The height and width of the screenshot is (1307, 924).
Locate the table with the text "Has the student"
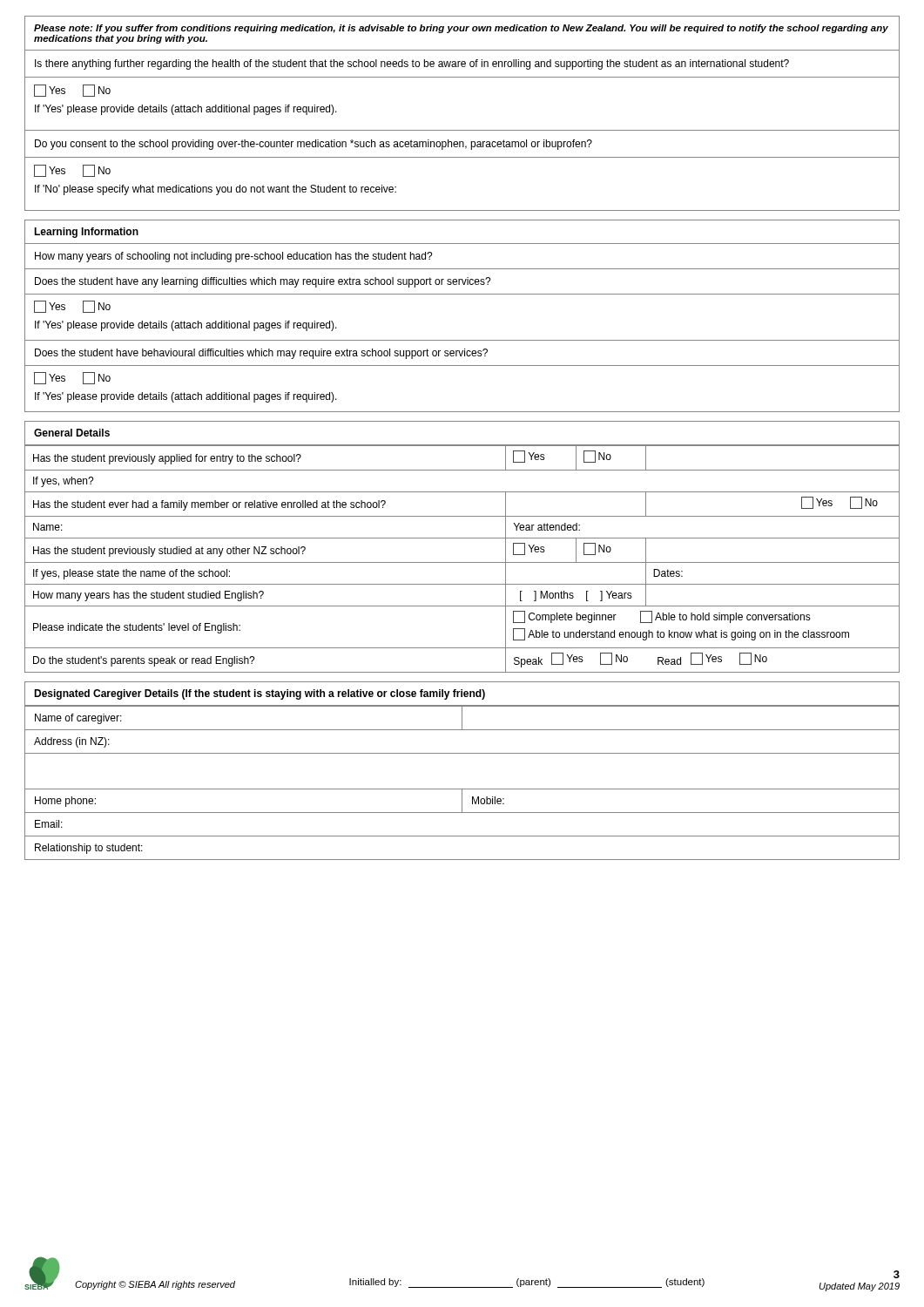coord(462,559)
